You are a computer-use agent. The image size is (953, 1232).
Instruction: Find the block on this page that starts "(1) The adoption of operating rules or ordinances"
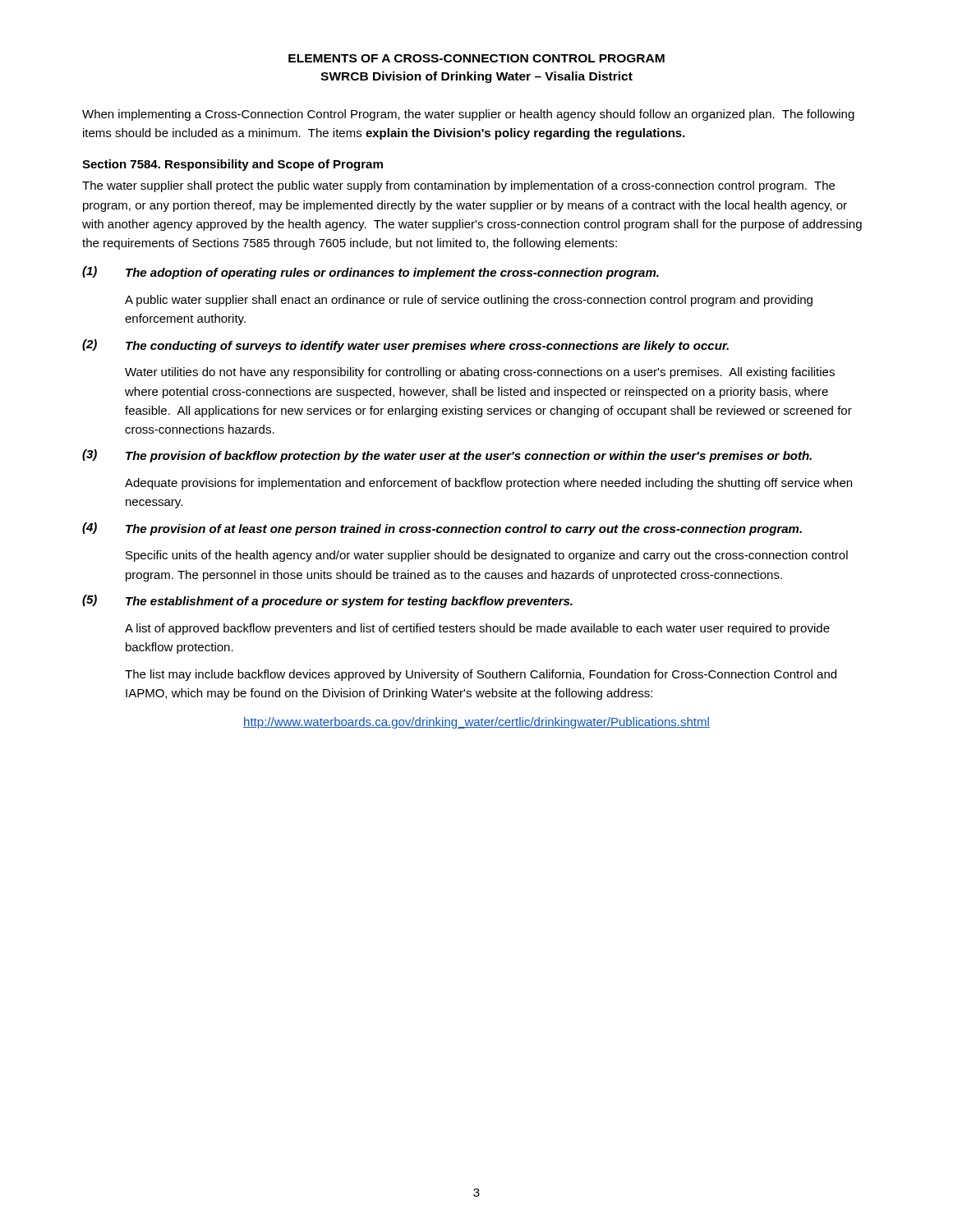476,296
